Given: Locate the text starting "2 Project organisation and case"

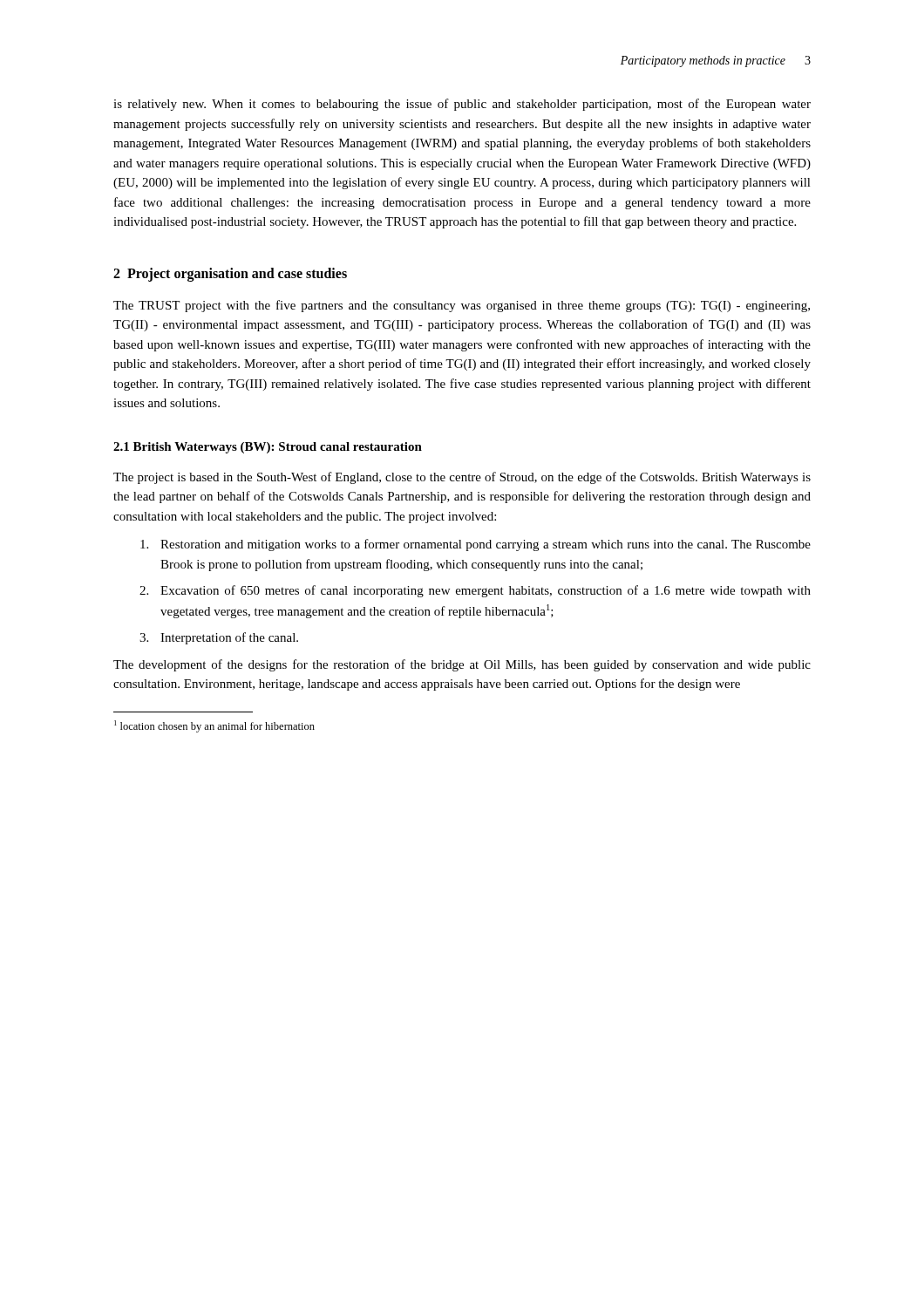Looking at the screenshot, I should tap(230, 273).
